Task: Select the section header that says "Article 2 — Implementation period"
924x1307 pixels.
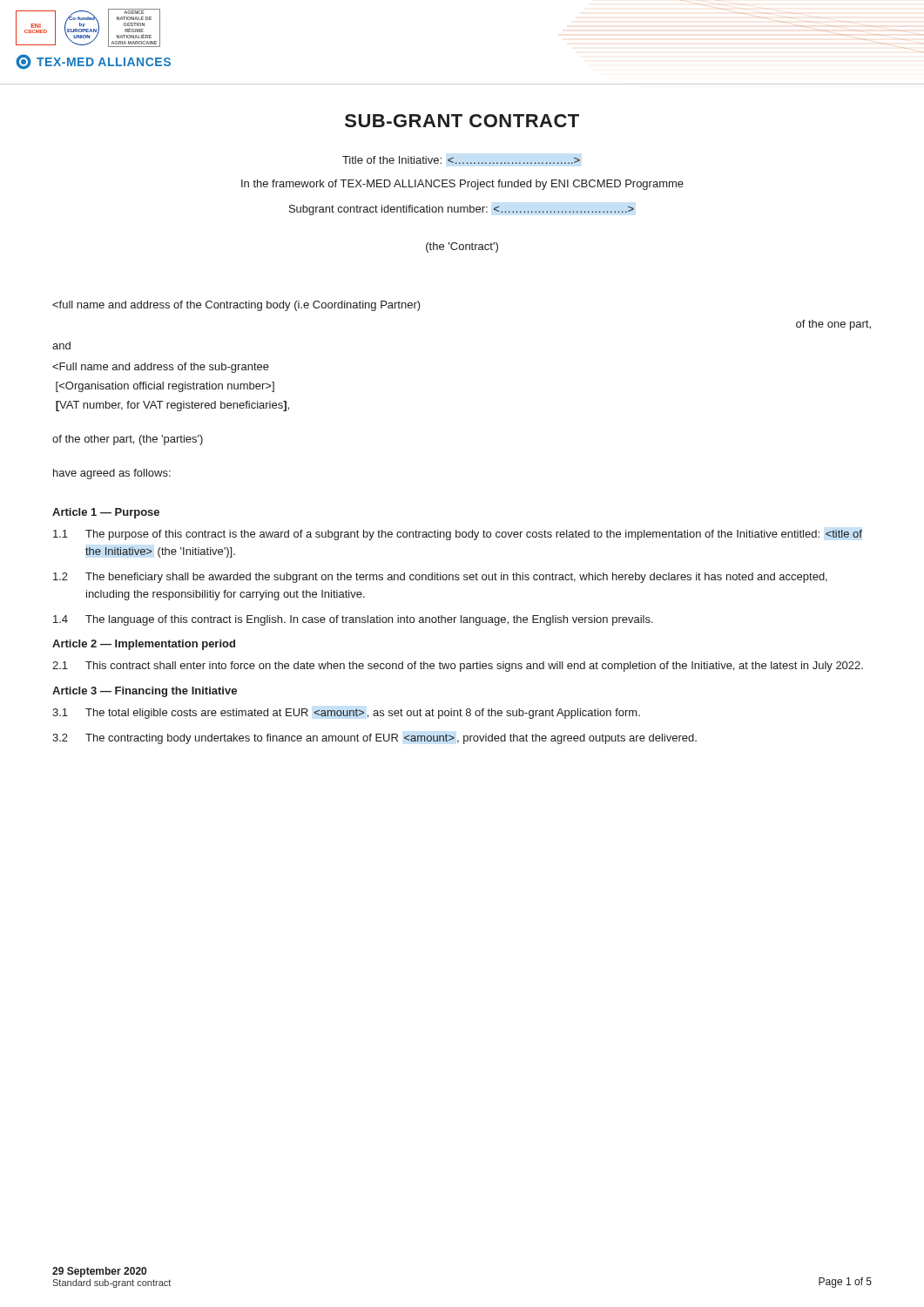Action: [144, 644]
